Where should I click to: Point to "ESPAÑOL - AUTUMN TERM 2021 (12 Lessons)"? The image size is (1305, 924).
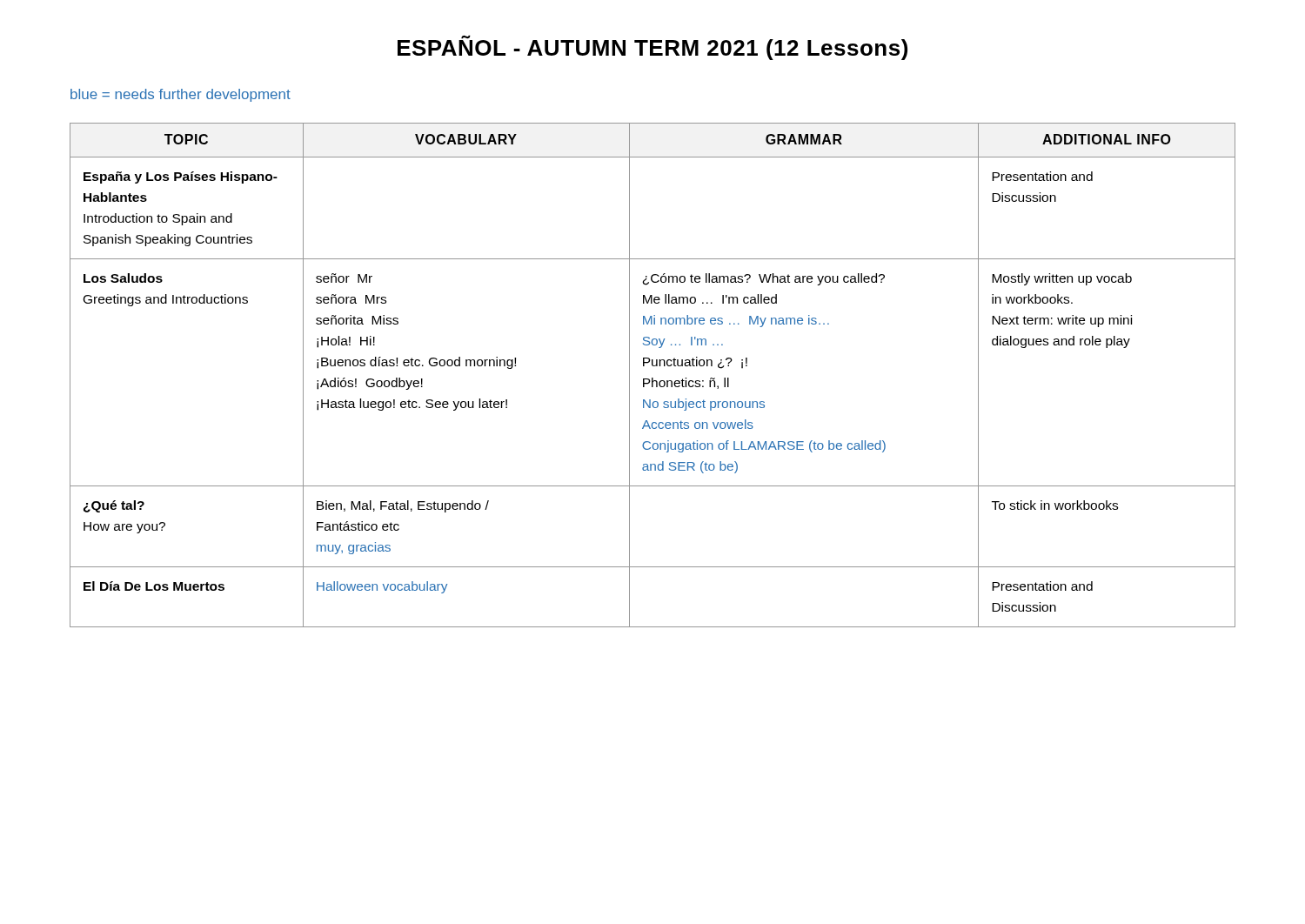pos(652,48)
